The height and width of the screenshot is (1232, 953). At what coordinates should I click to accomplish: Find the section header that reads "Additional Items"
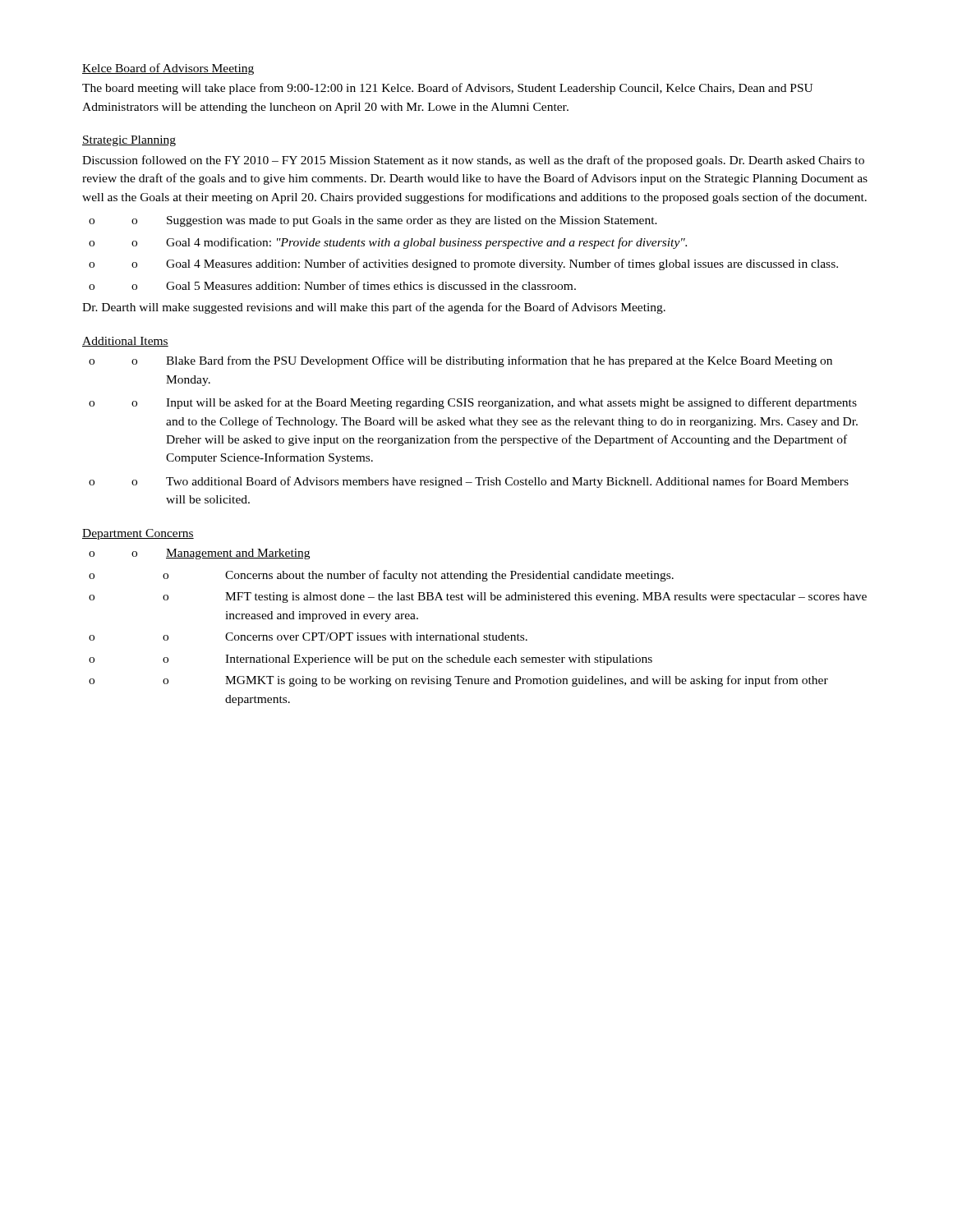(125, 340)
